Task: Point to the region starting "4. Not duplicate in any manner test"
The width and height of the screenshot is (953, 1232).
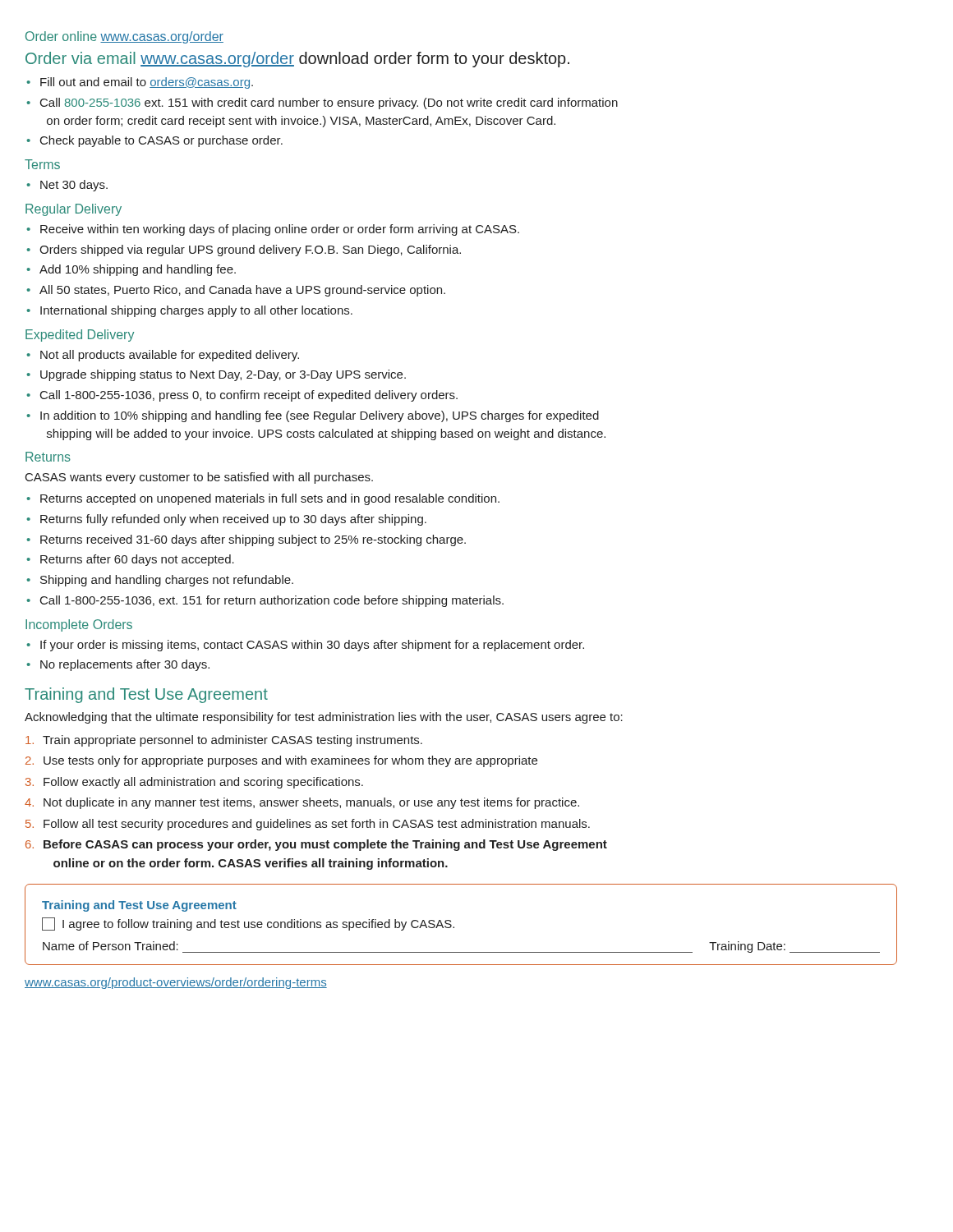Action: (303, 803)
